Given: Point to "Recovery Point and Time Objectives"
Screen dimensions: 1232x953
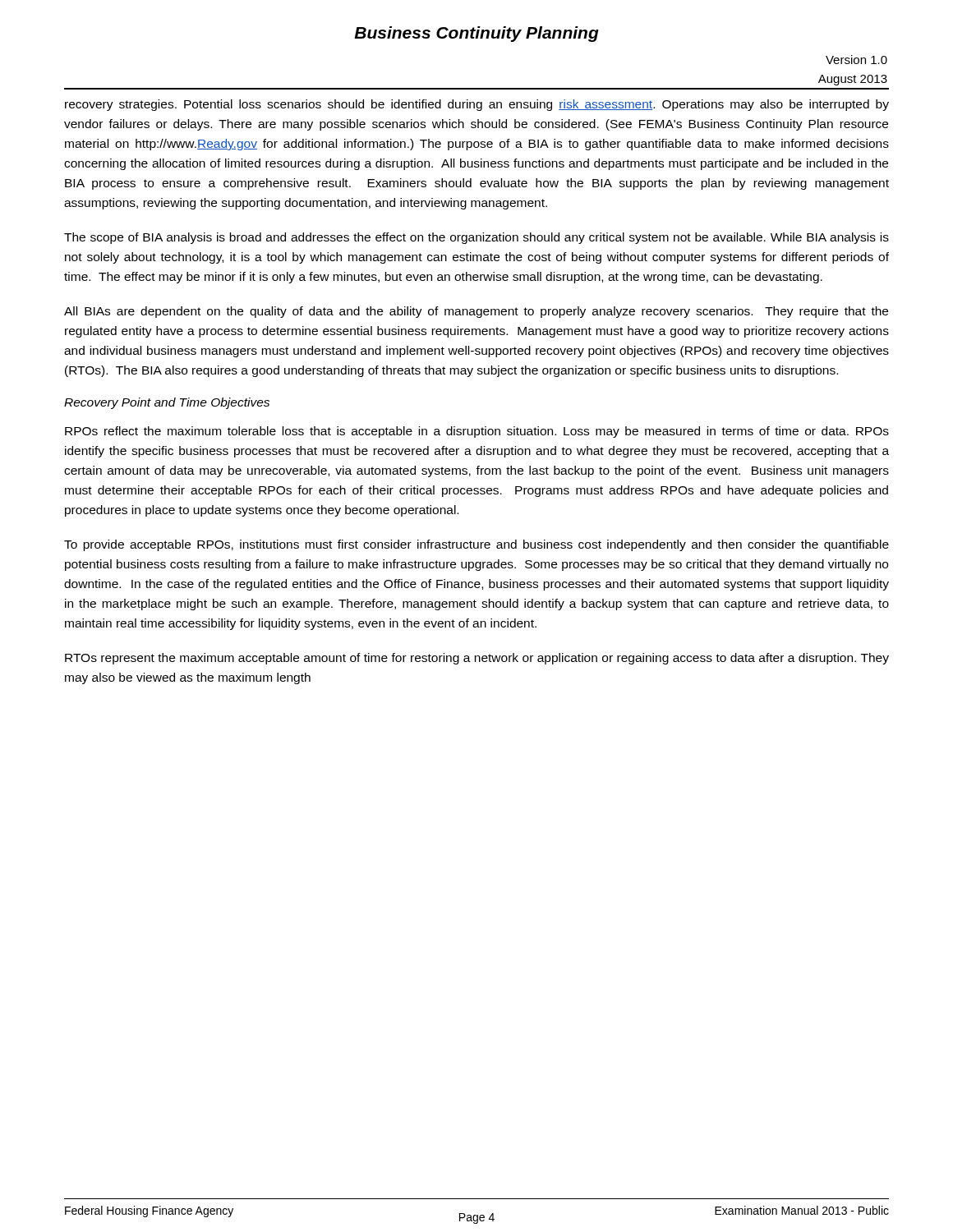Looking at the screenshot, I should 167,402.
